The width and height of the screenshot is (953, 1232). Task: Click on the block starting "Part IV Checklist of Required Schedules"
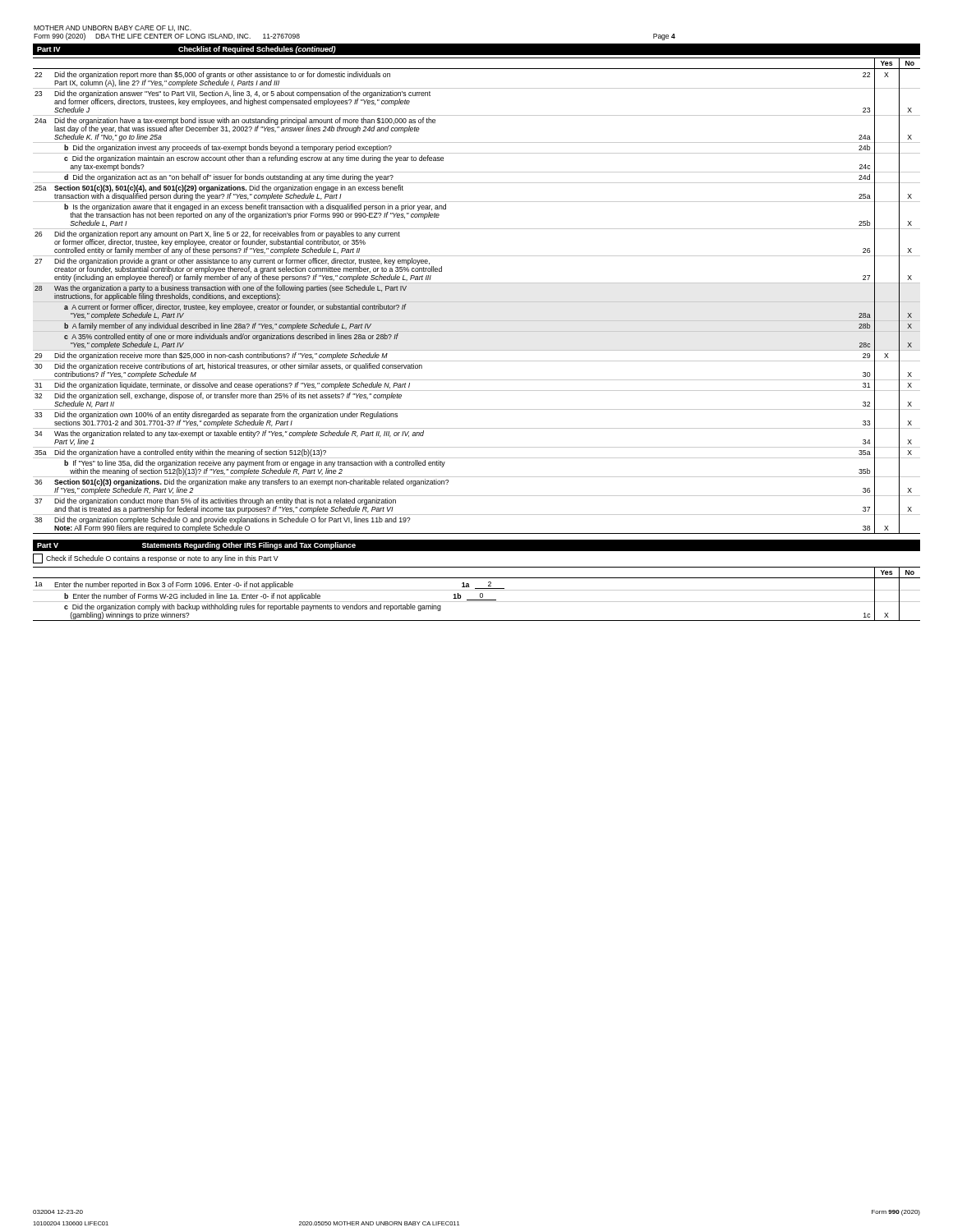point(476,49)
